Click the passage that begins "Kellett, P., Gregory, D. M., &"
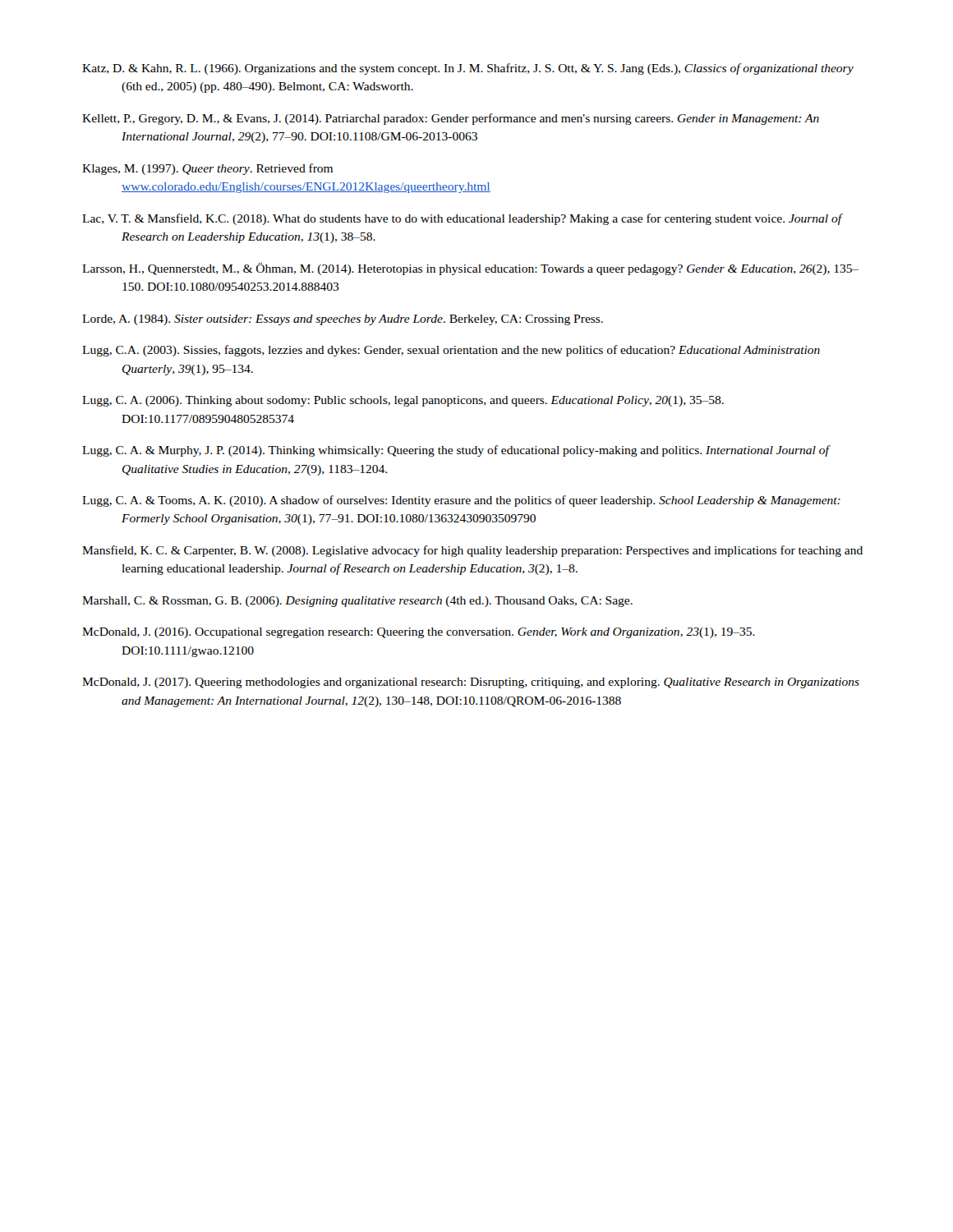Viewport: 953px width, 1232px height. (x=451, y=127)
